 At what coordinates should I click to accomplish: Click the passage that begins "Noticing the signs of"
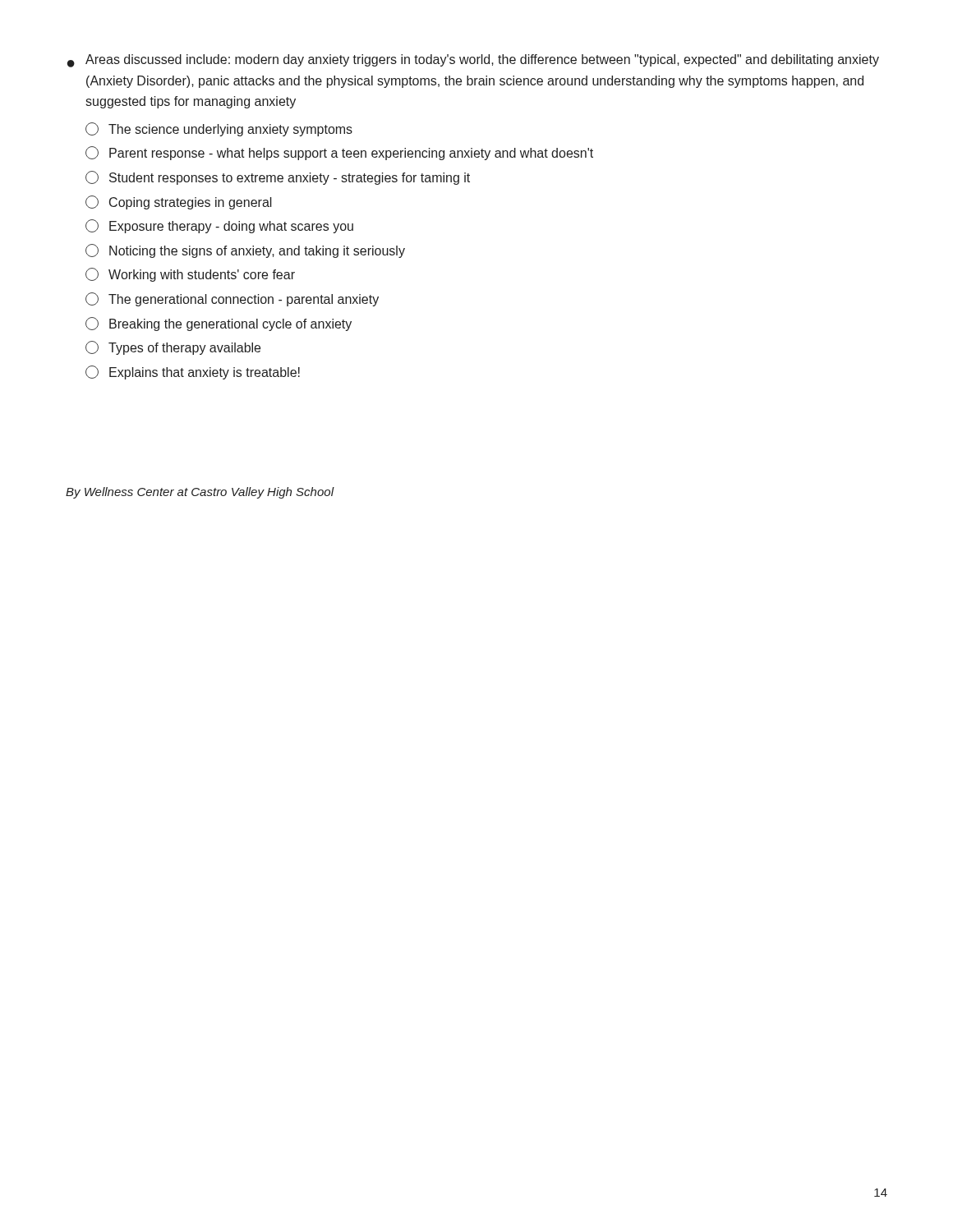245,251
